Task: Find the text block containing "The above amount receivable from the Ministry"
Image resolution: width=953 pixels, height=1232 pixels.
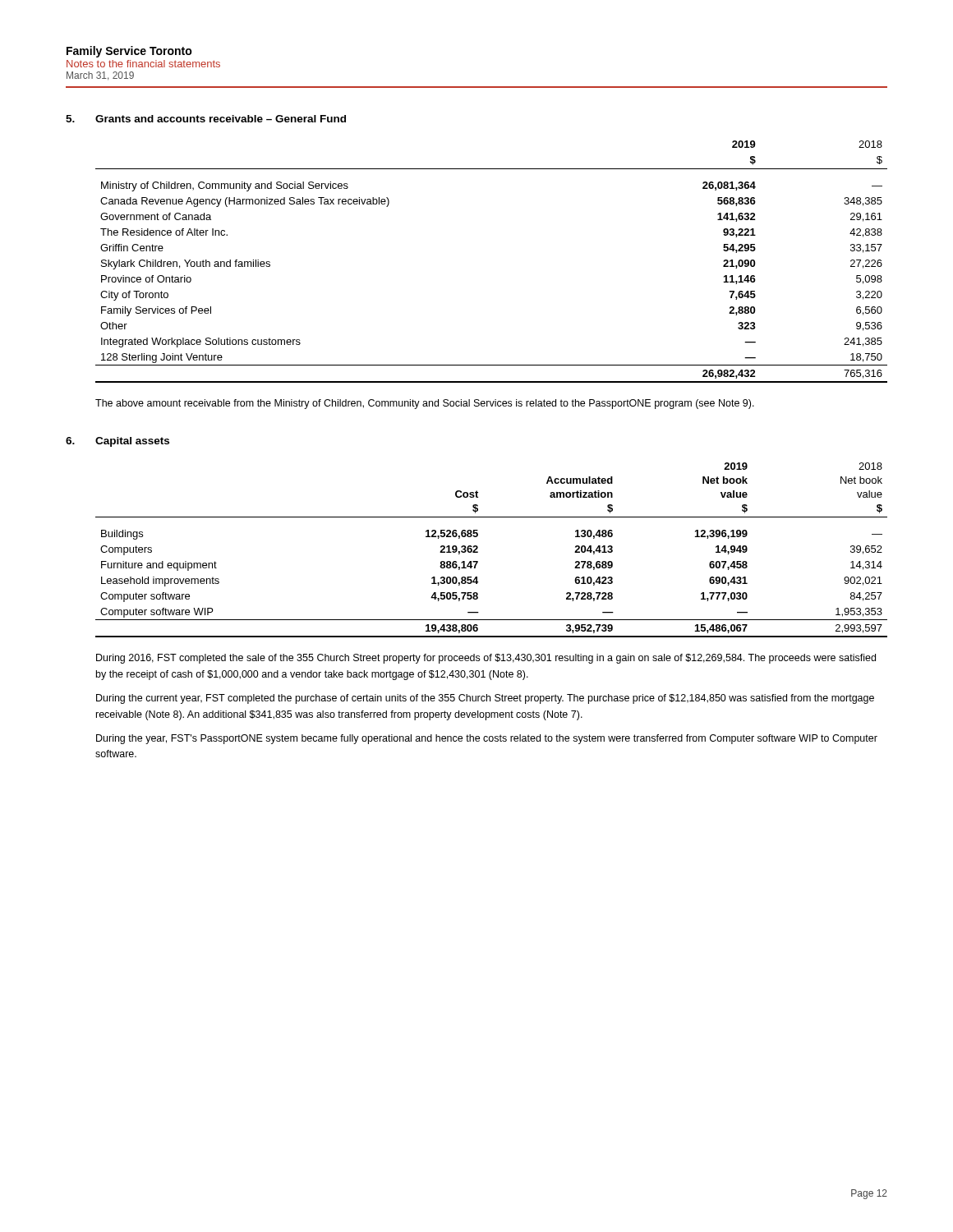Action: 425,403
